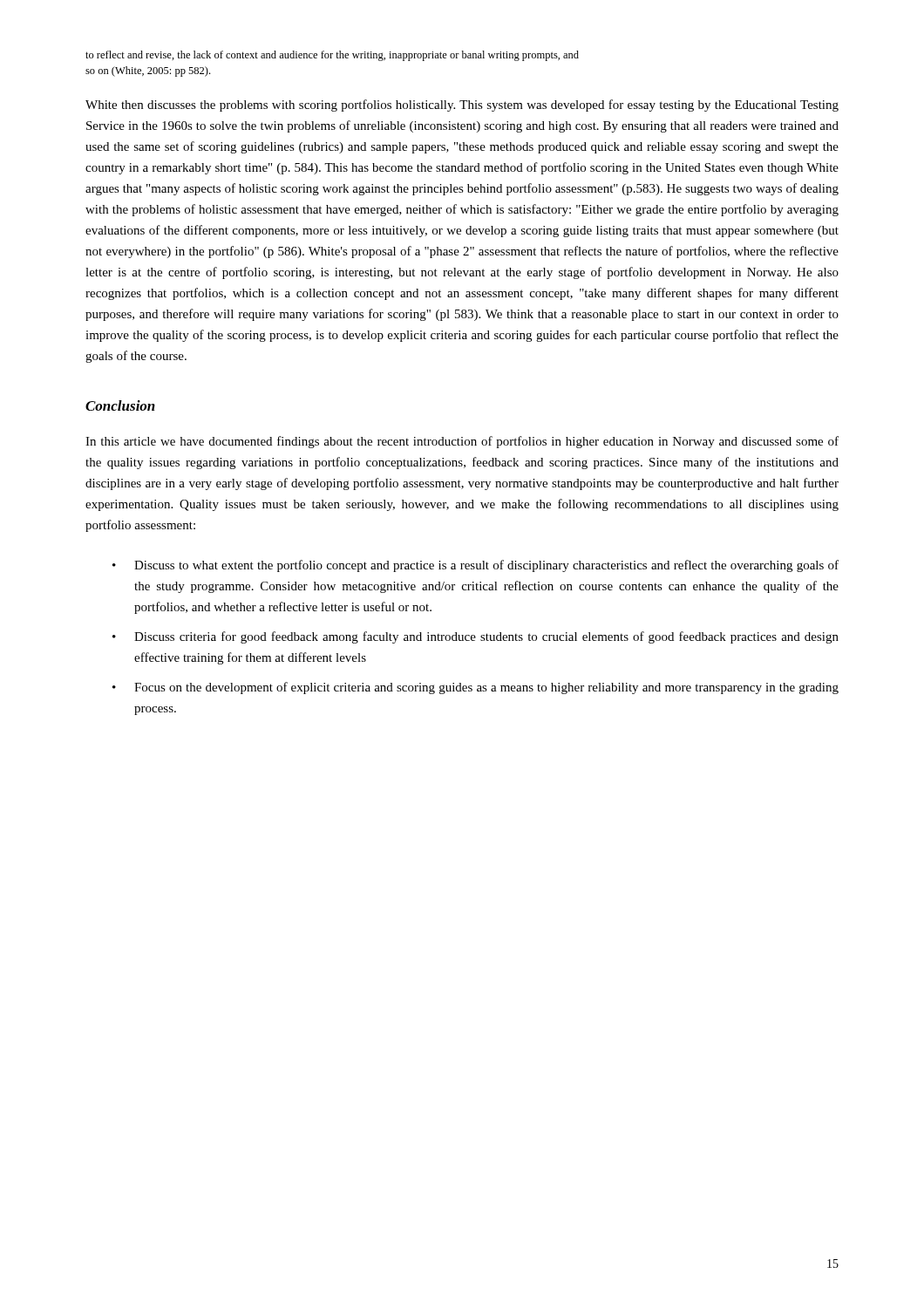Point to the block beginning "• Discuss to what extent the portfolio concept"
The image size is (924, 1308).
tap(475, 586)
